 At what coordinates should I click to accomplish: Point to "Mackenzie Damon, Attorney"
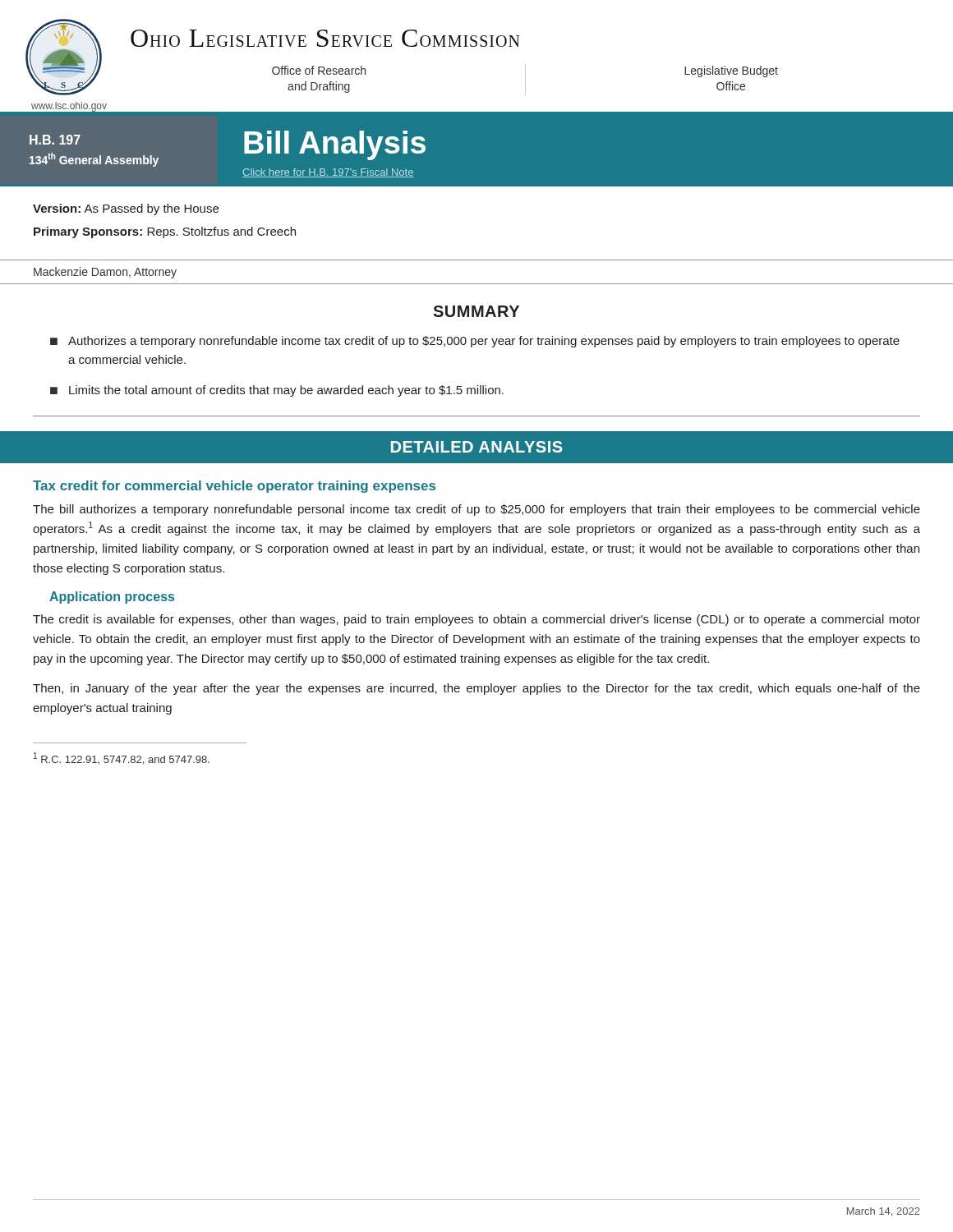(x=105, y=272)
